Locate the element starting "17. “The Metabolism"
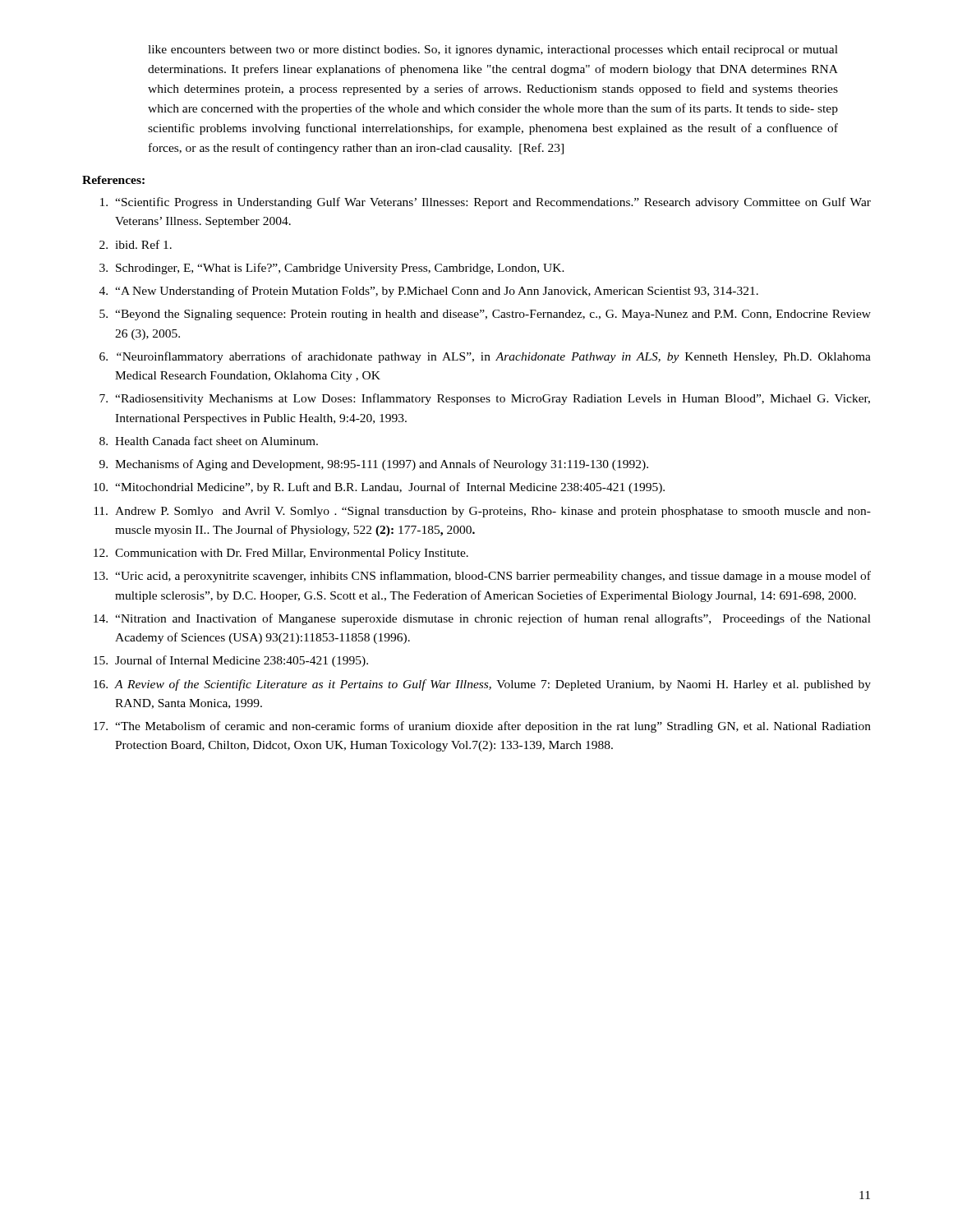The height and width of the screenshot is (1232, 953). (476, 735)
